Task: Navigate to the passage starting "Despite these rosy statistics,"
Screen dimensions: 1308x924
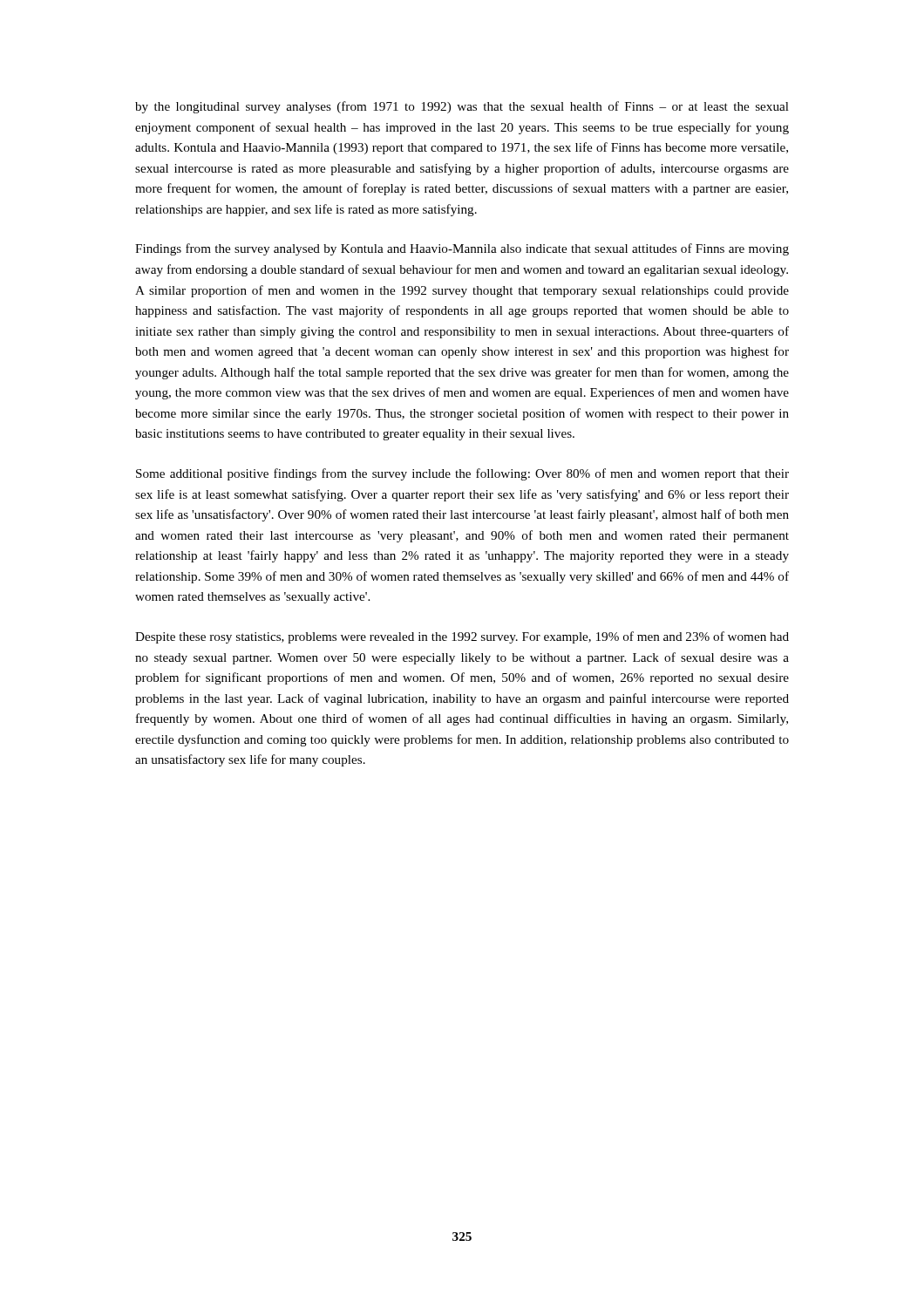Action: [x=462, y=698]
